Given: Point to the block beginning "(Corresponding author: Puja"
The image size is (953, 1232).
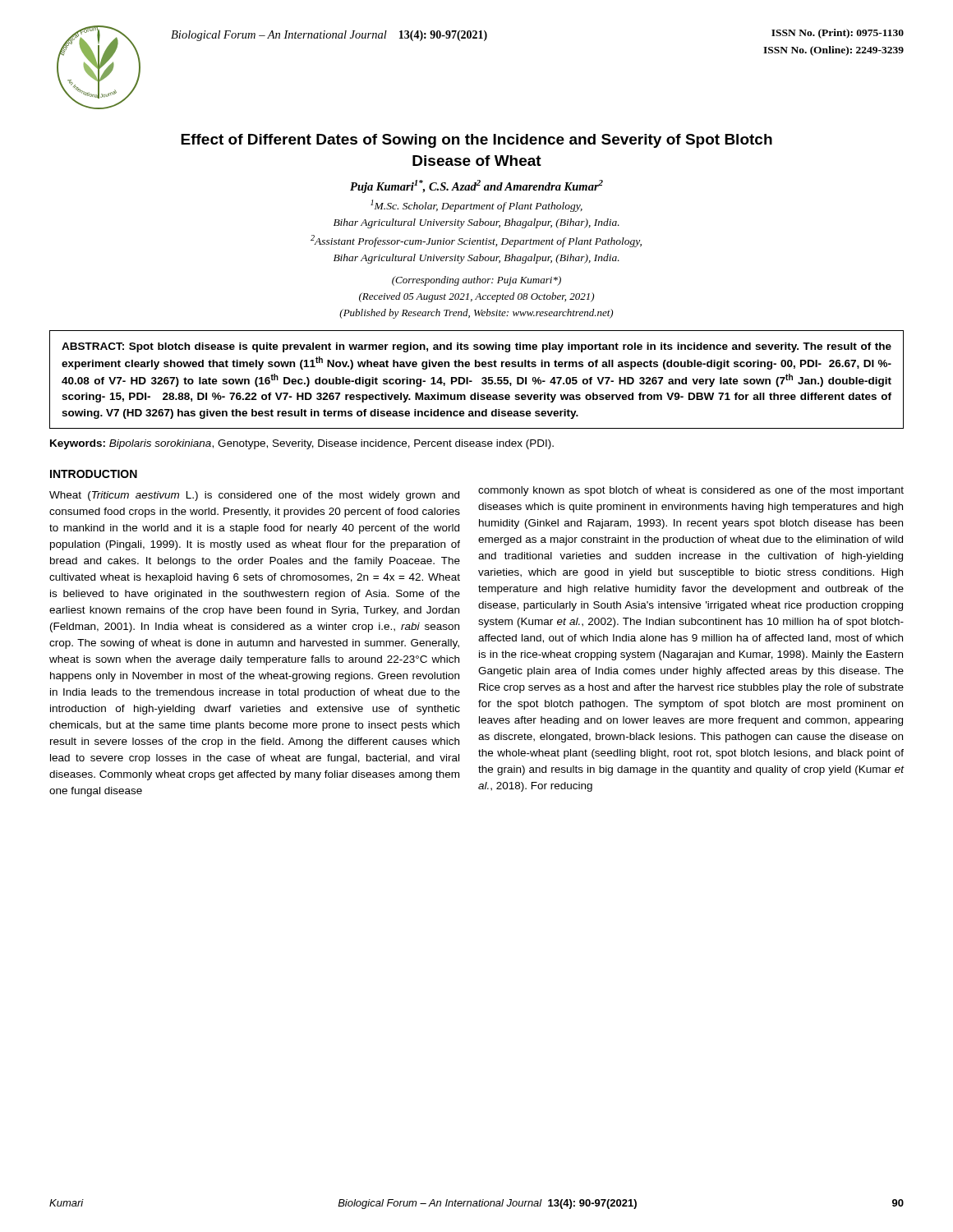Looking at the screenshot, I should [x=476, y=296].
